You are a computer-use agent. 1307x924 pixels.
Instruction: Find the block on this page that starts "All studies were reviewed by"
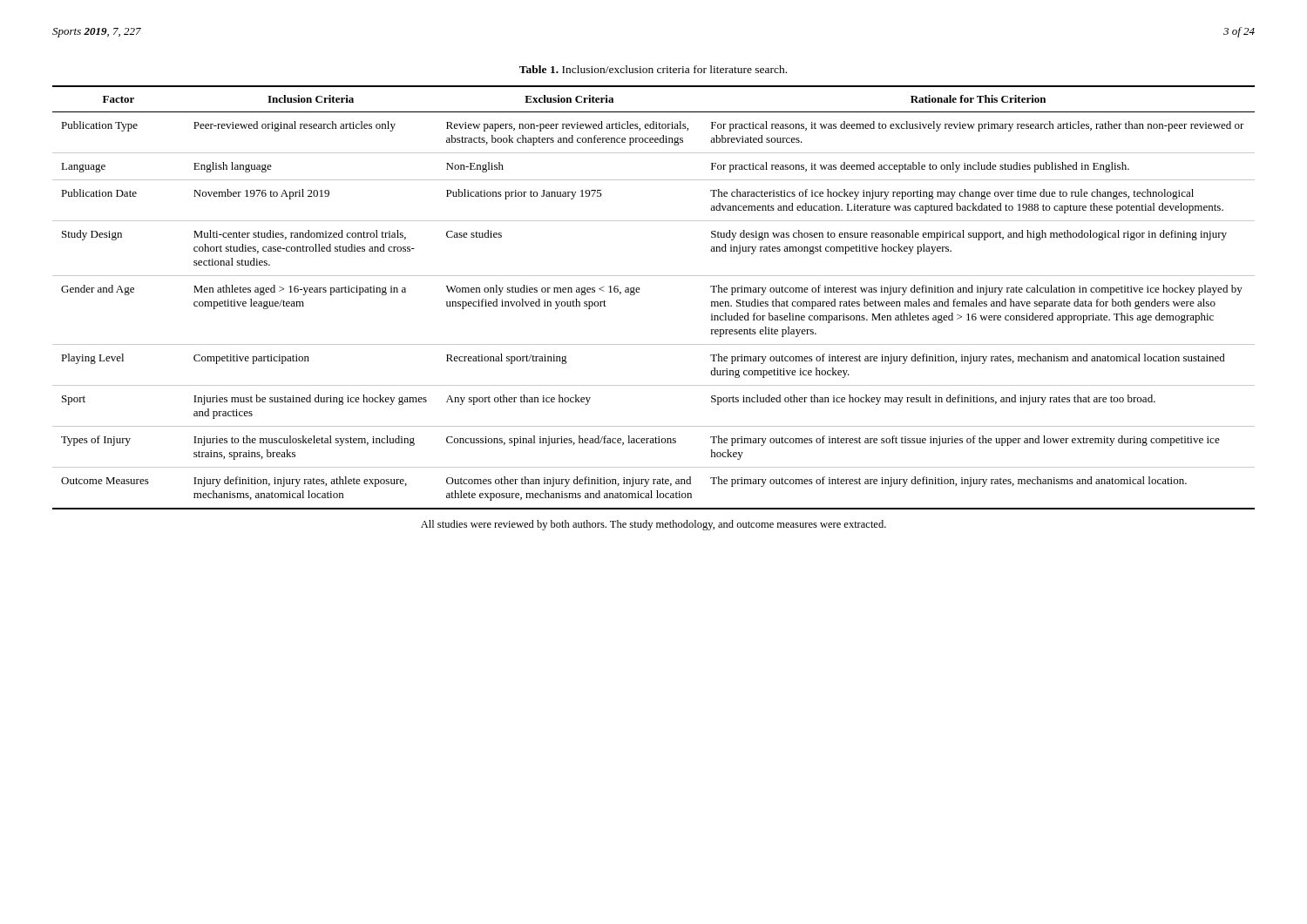654,524
